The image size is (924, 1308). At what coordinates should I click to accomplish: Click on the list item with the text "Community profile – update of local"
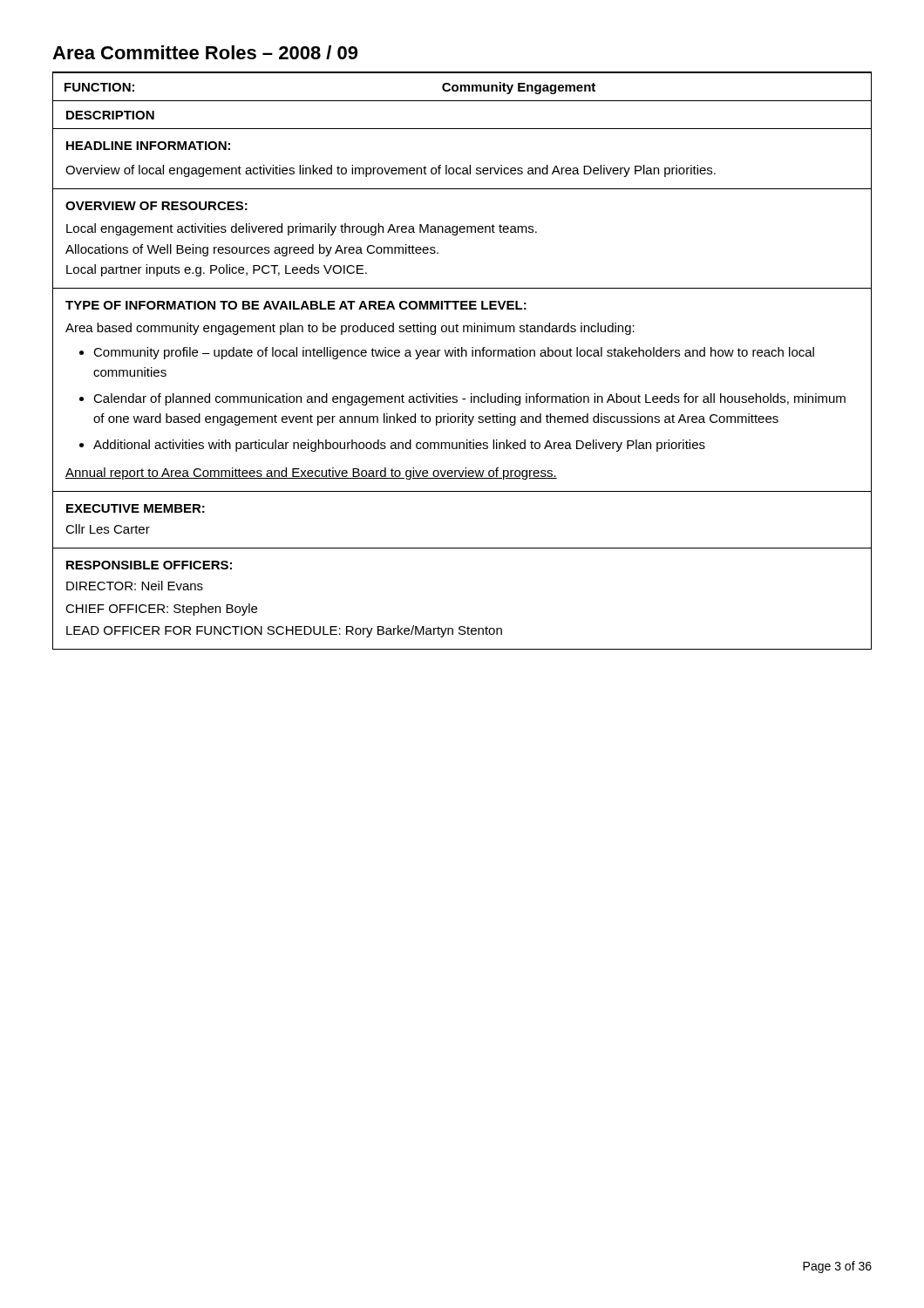(454, 362)
